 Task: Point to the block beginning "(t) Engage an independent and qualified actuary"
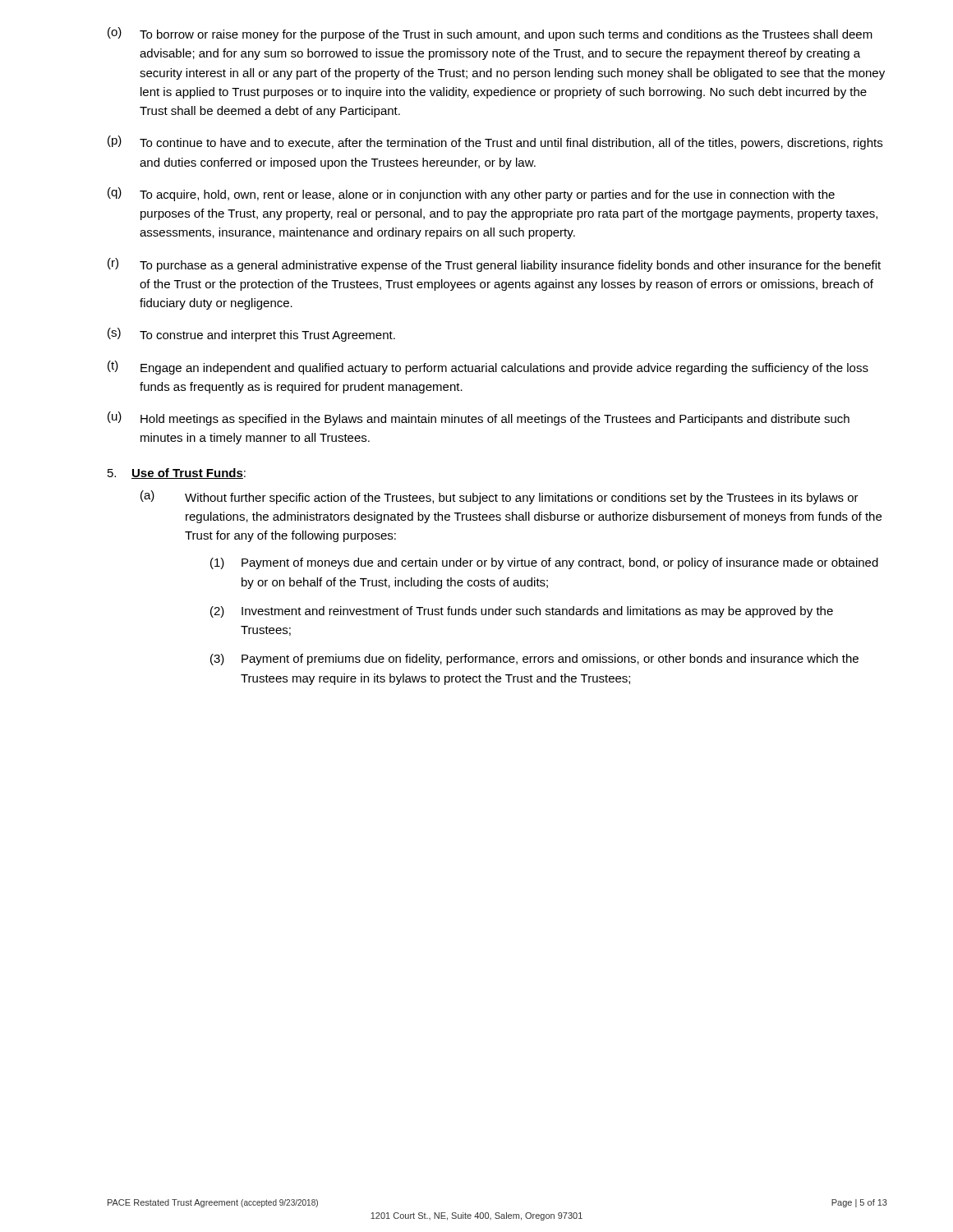[x=497, y=377]
